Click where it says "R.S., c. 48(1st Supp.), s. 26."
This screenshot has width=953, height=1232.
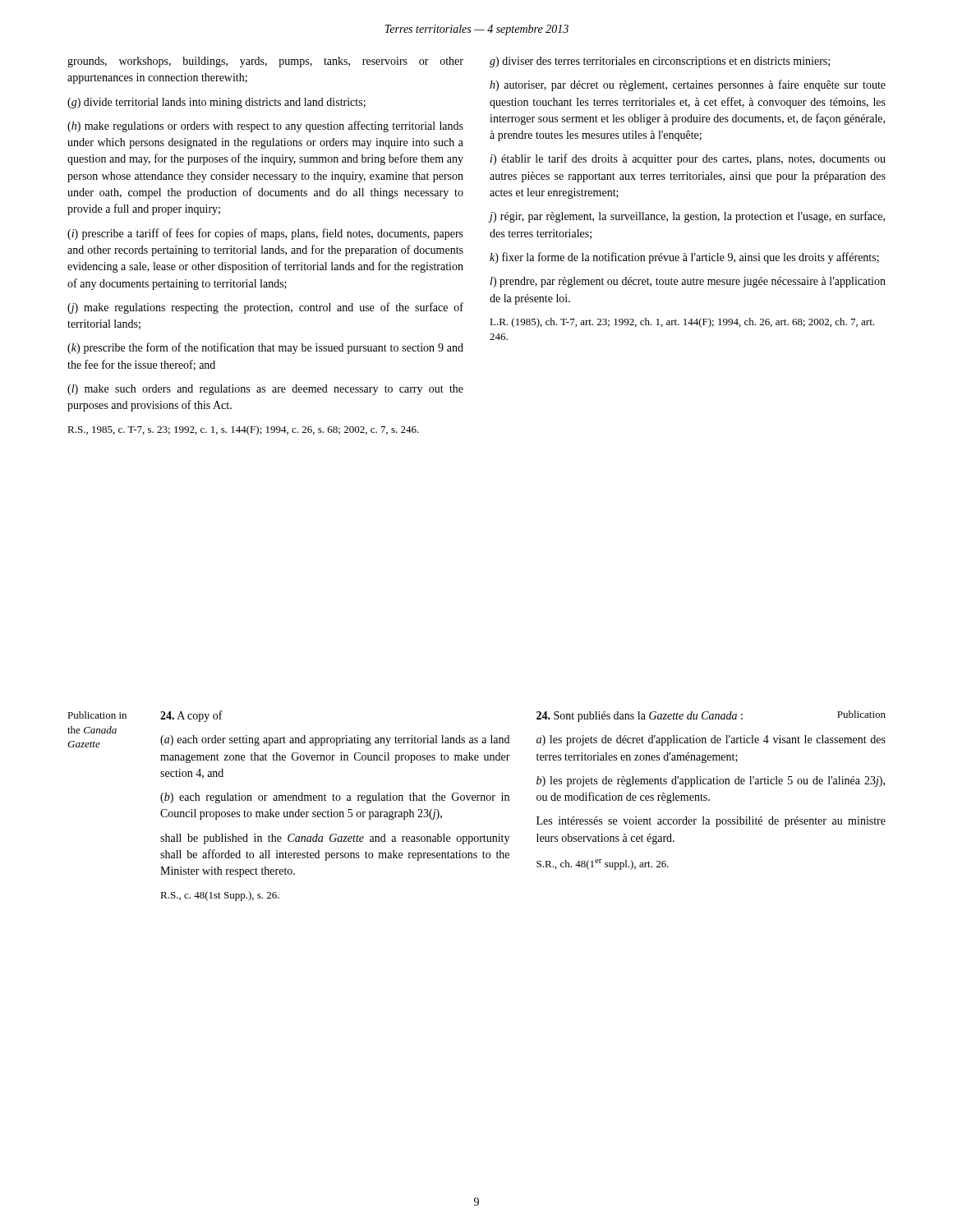click(x=220, y=895)
